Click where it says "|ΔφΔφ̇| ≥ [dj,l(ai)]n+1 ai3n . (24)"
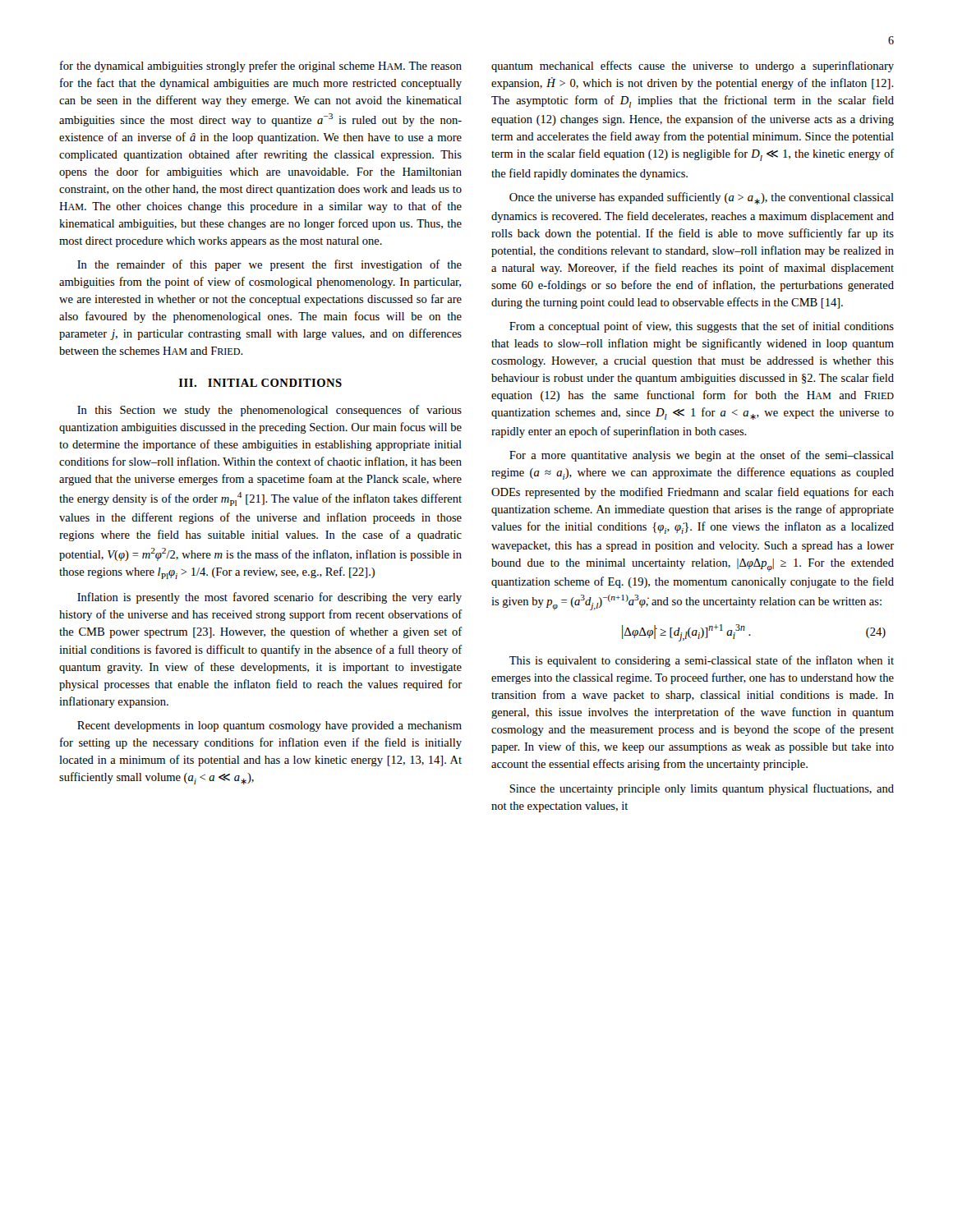Image resolution: width=953 pixels, height=1232 pixels. tap(693, 632)
